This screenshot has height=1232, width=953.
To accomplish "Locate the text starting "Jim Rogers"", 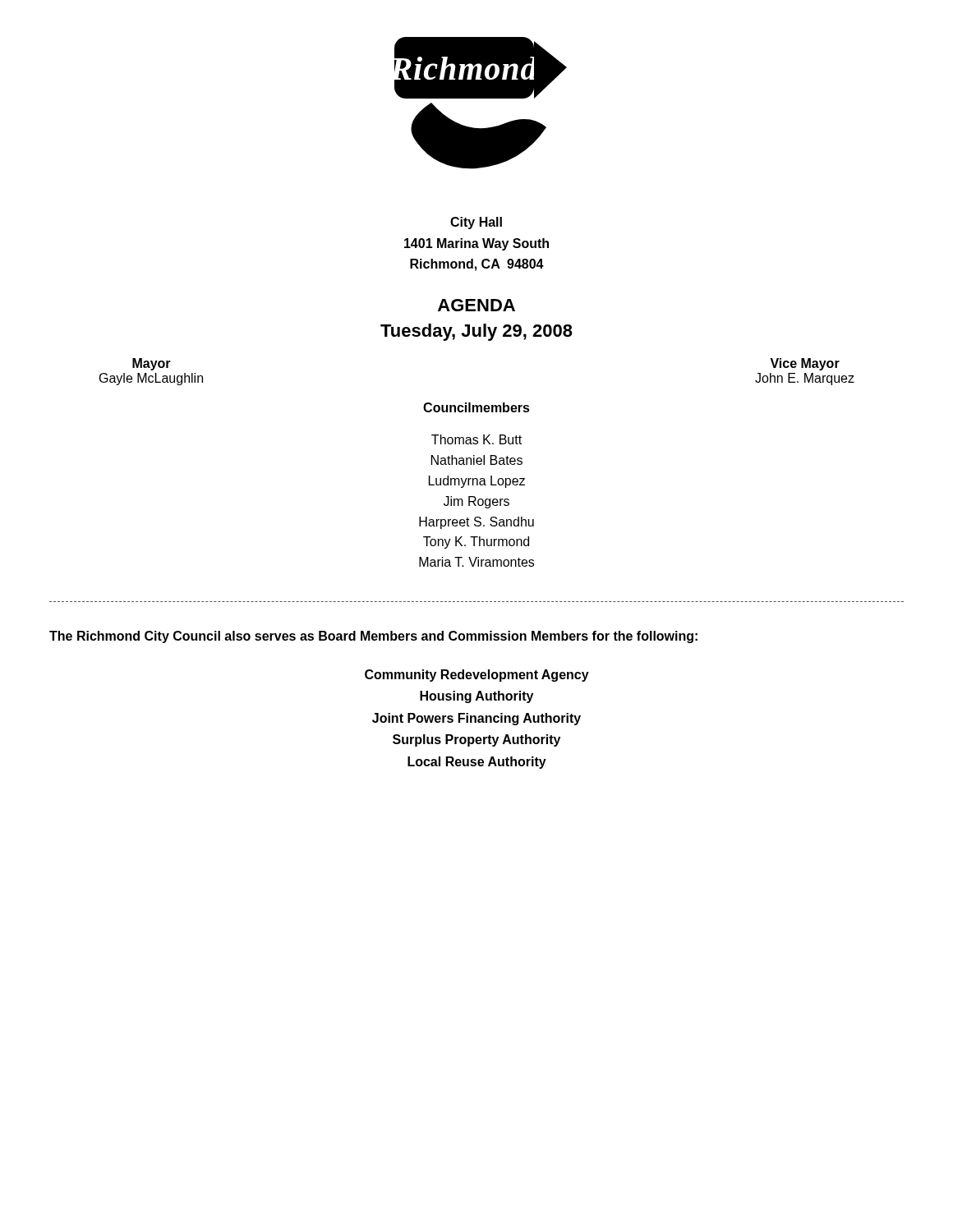I will click(x=476, y=501).
